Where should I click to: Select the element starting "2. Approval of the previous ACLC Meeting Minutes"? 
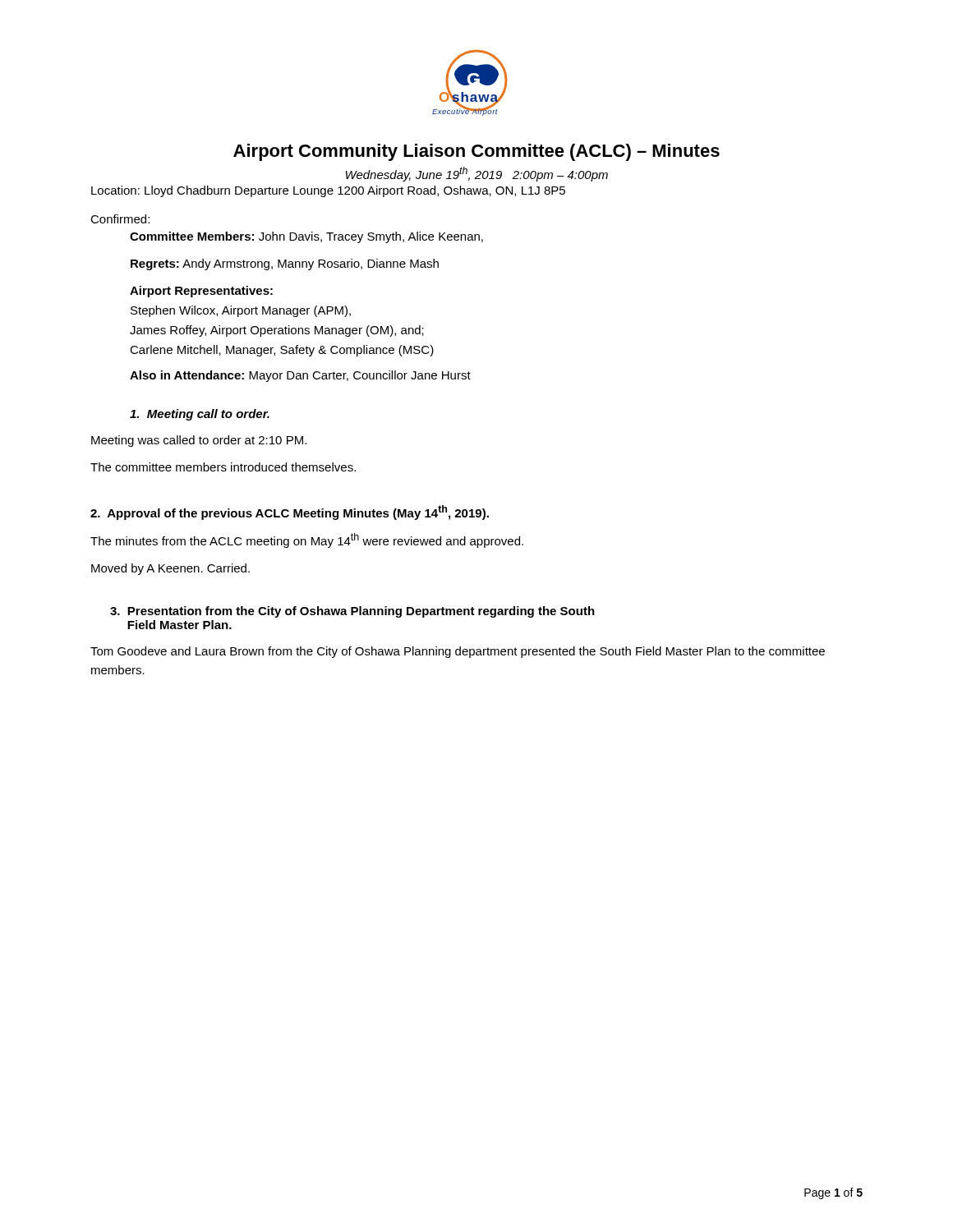click(290, 511)
